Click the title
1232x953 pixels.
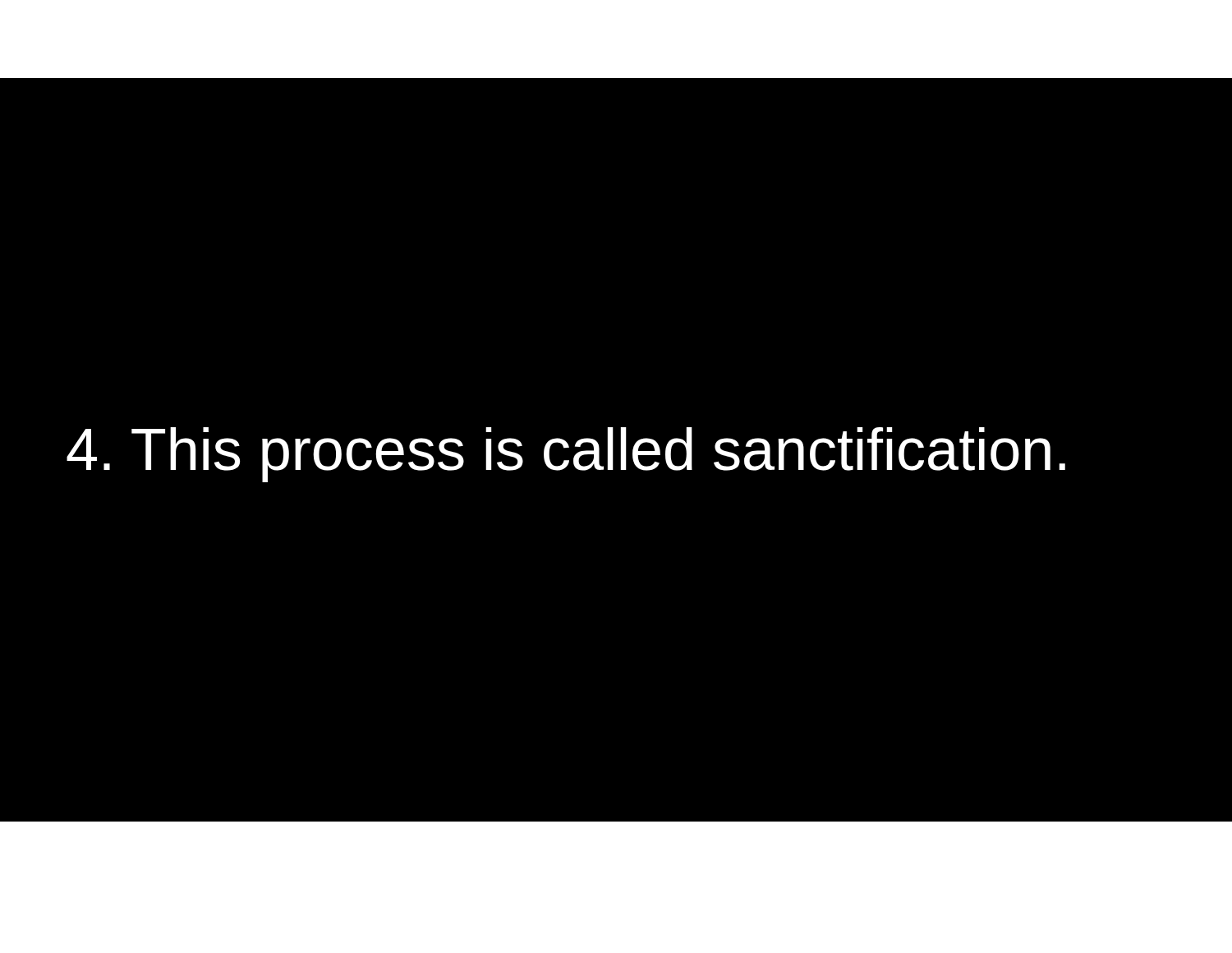click(568, 449)
